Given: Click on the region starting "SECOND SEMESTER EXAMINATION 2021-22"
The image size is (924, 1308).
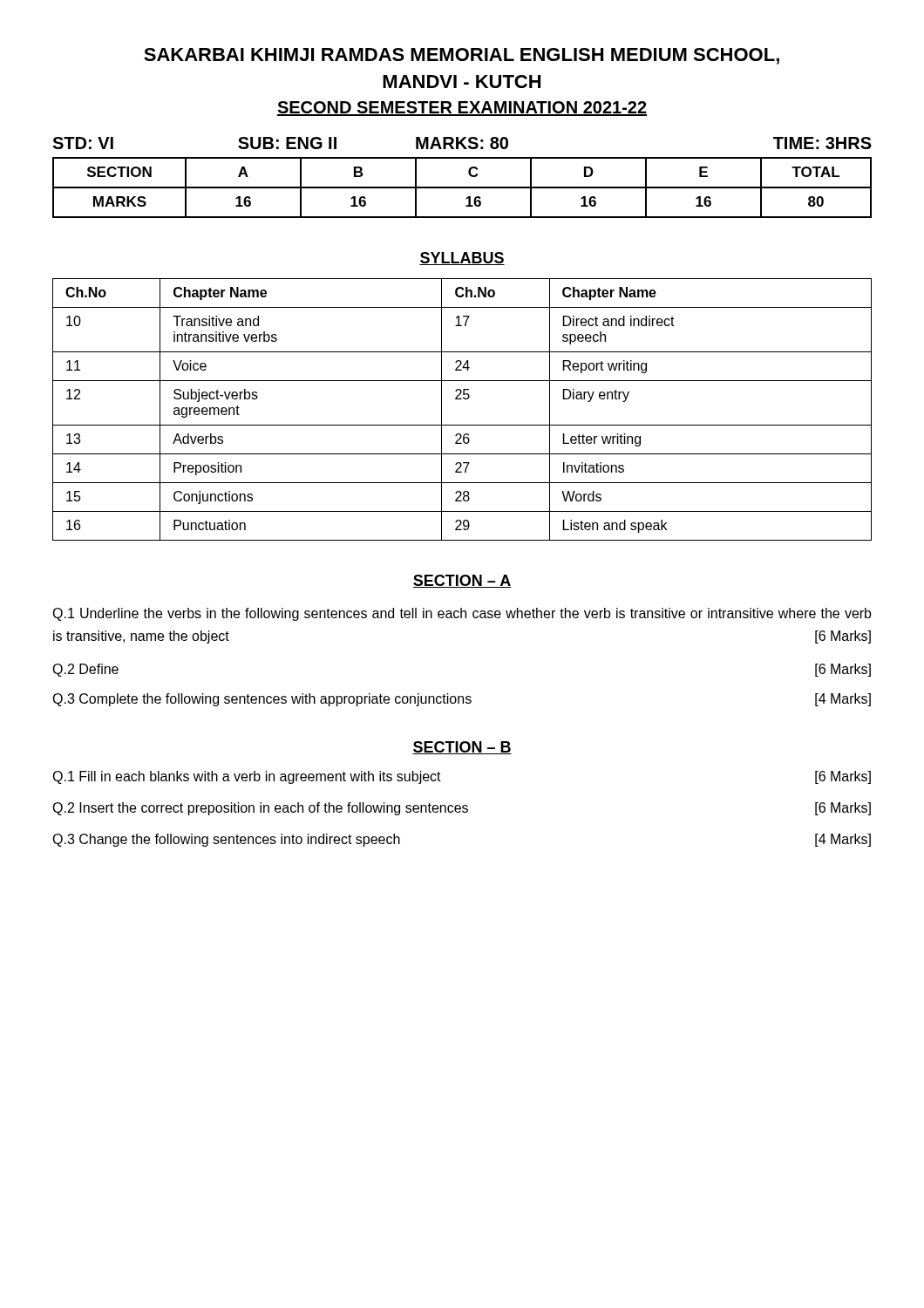Looking at the screenshot, I should pos(462,107).
